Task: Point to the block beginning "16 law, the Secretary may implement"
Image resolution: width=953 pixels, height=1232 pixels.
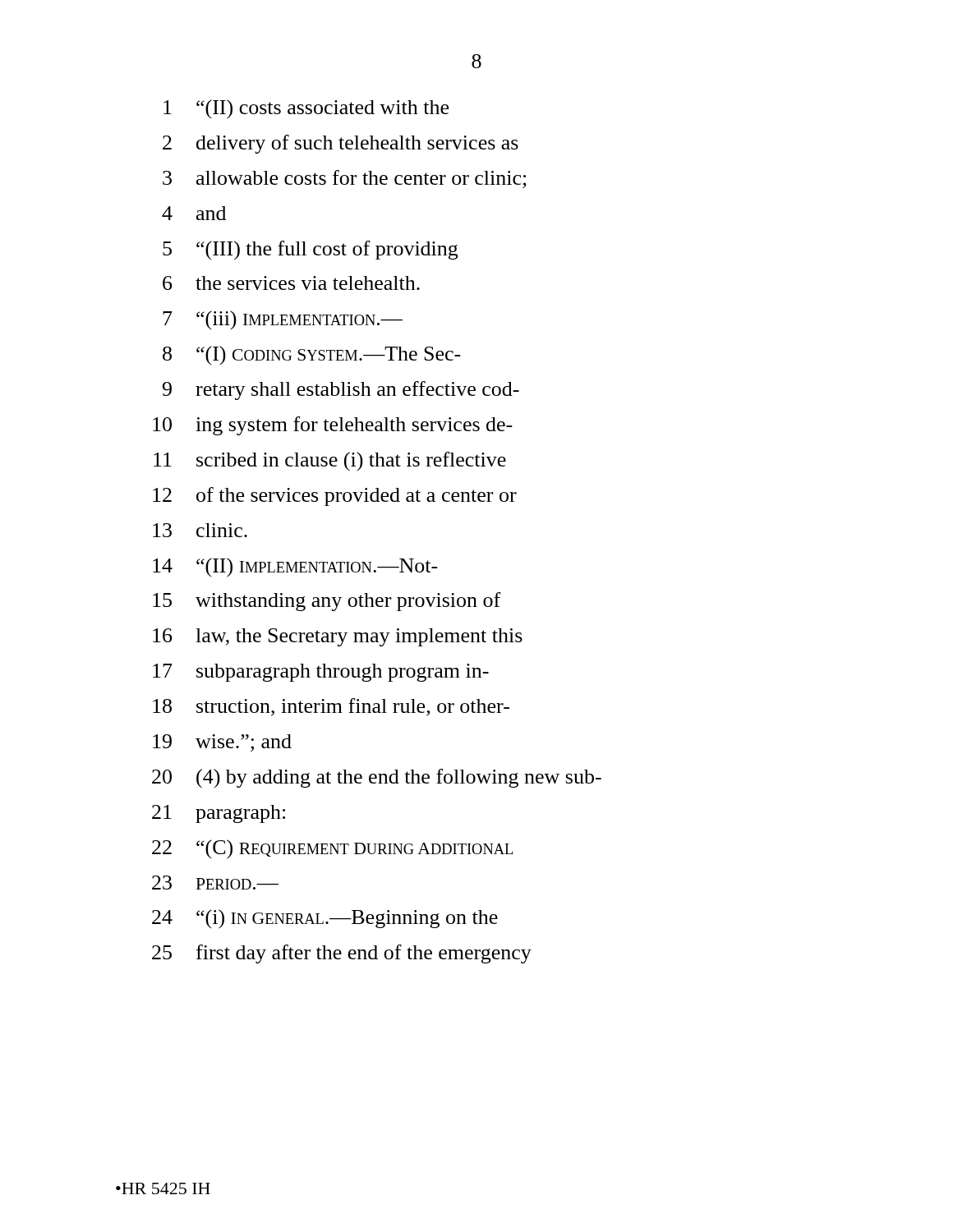Action: tap(493, 636)
